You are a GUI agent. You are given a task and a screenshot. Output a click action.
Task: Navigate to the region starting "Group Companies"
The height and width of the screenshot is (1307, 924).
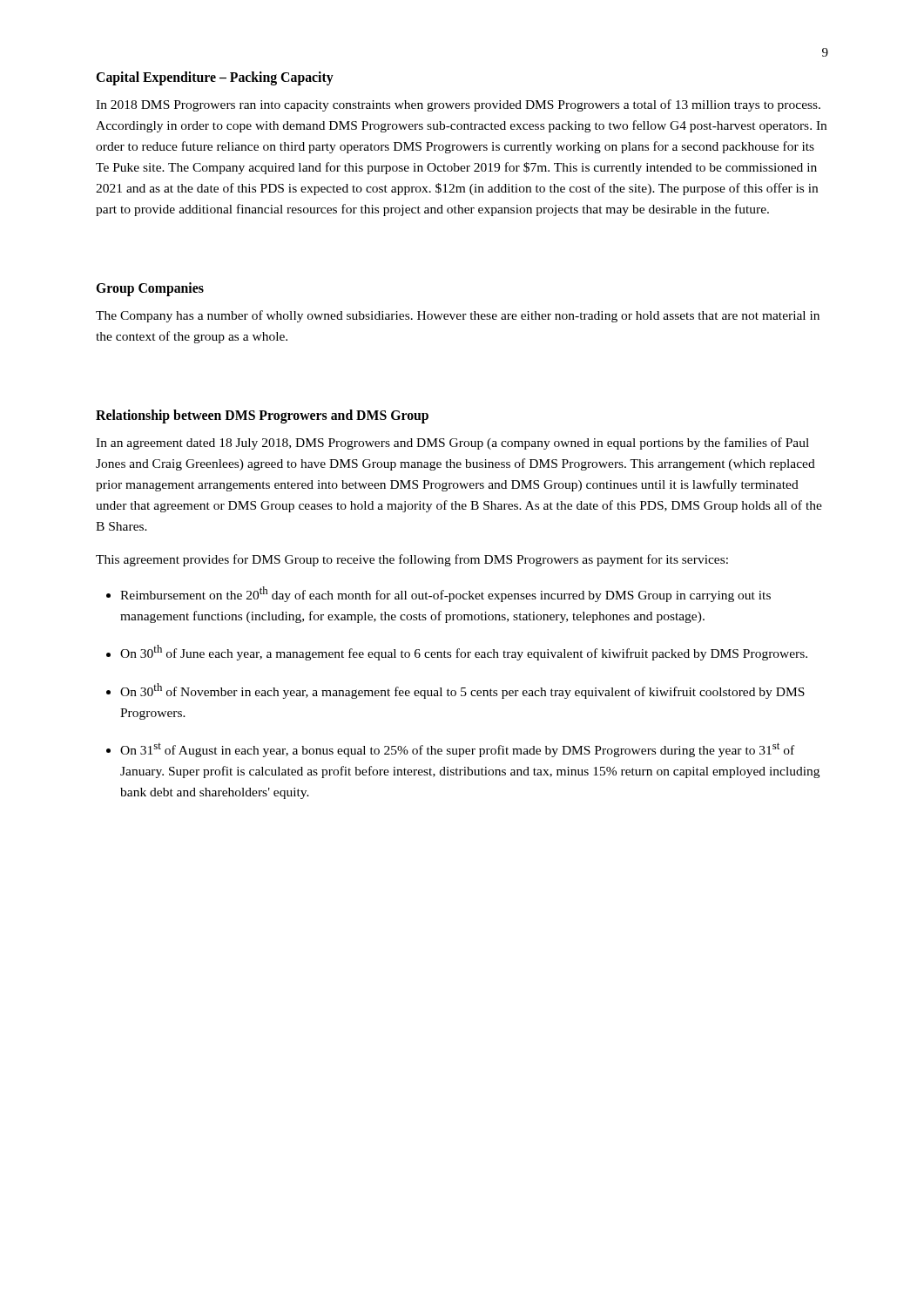click(150, 288)
